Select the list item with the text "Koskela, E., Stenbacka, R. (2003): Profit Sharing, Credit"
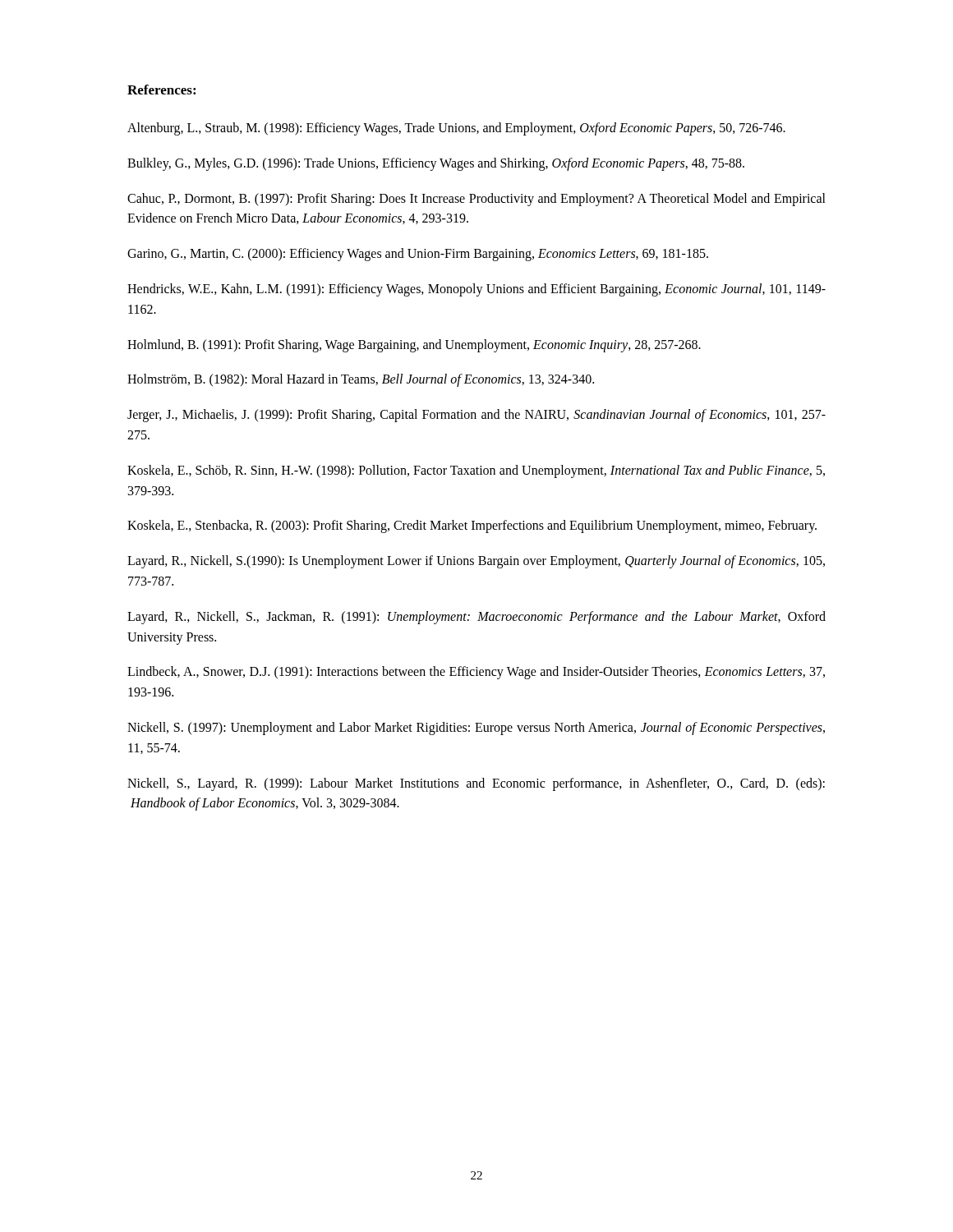Image resolution: width=953 pixels, height=1232 pixels. [x=472, y=526]
